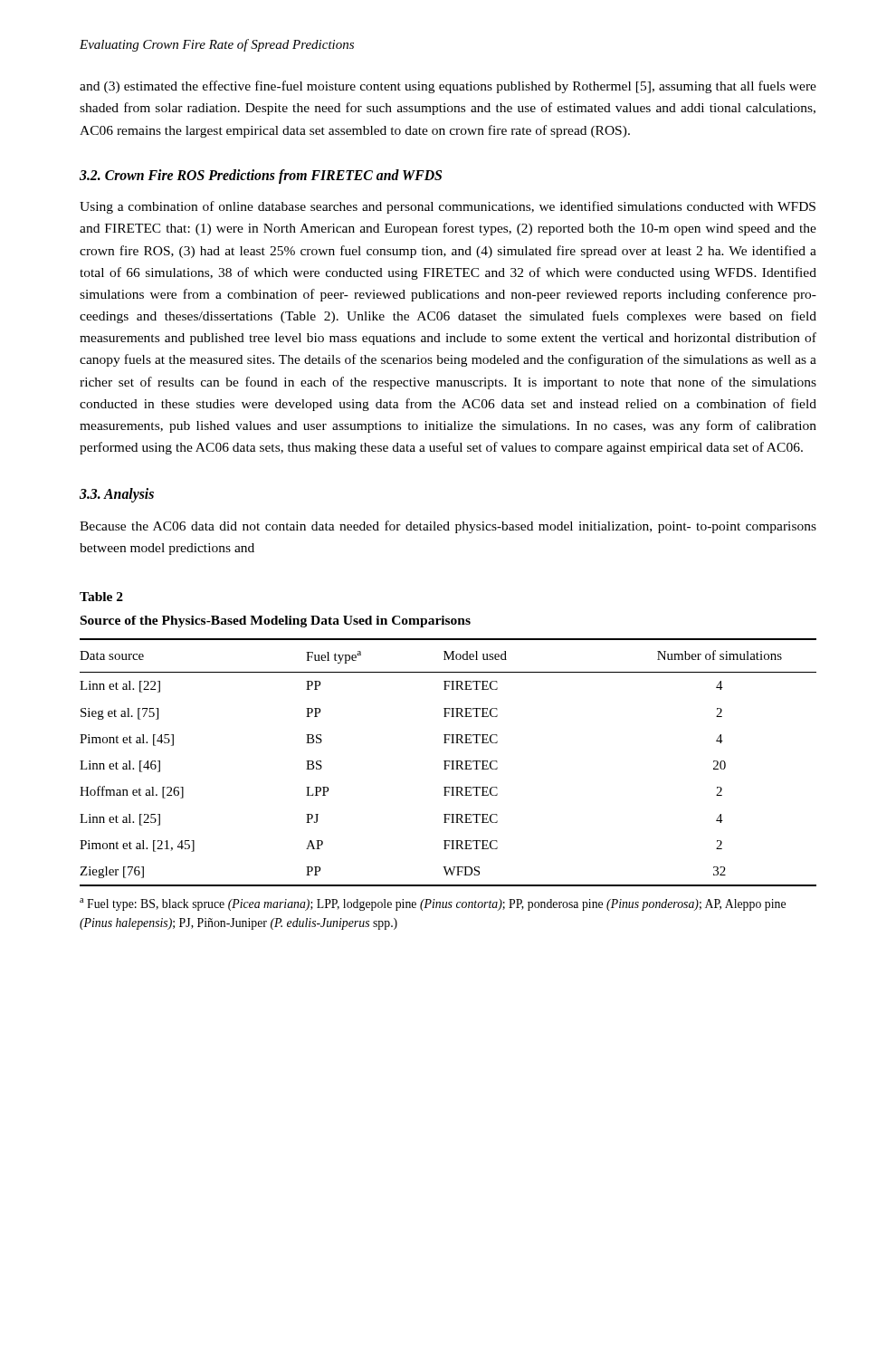Click on the text block with the text "Because the AC06 data did not contain"
The height and width of the screenshot is (1358, 896).
[448, 536]
